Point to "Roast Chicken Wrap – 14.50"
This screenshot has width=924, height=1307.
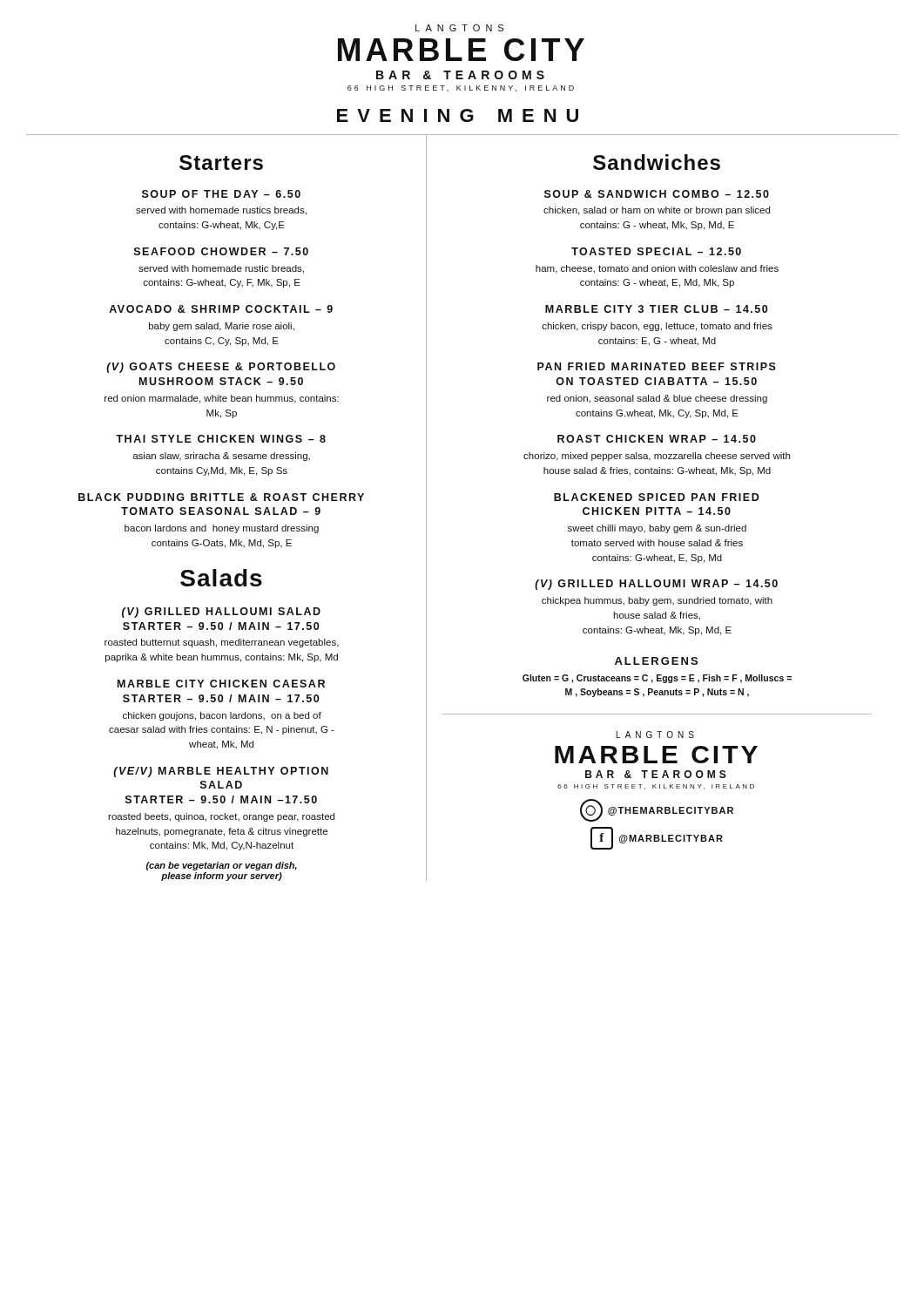point(657,439)
